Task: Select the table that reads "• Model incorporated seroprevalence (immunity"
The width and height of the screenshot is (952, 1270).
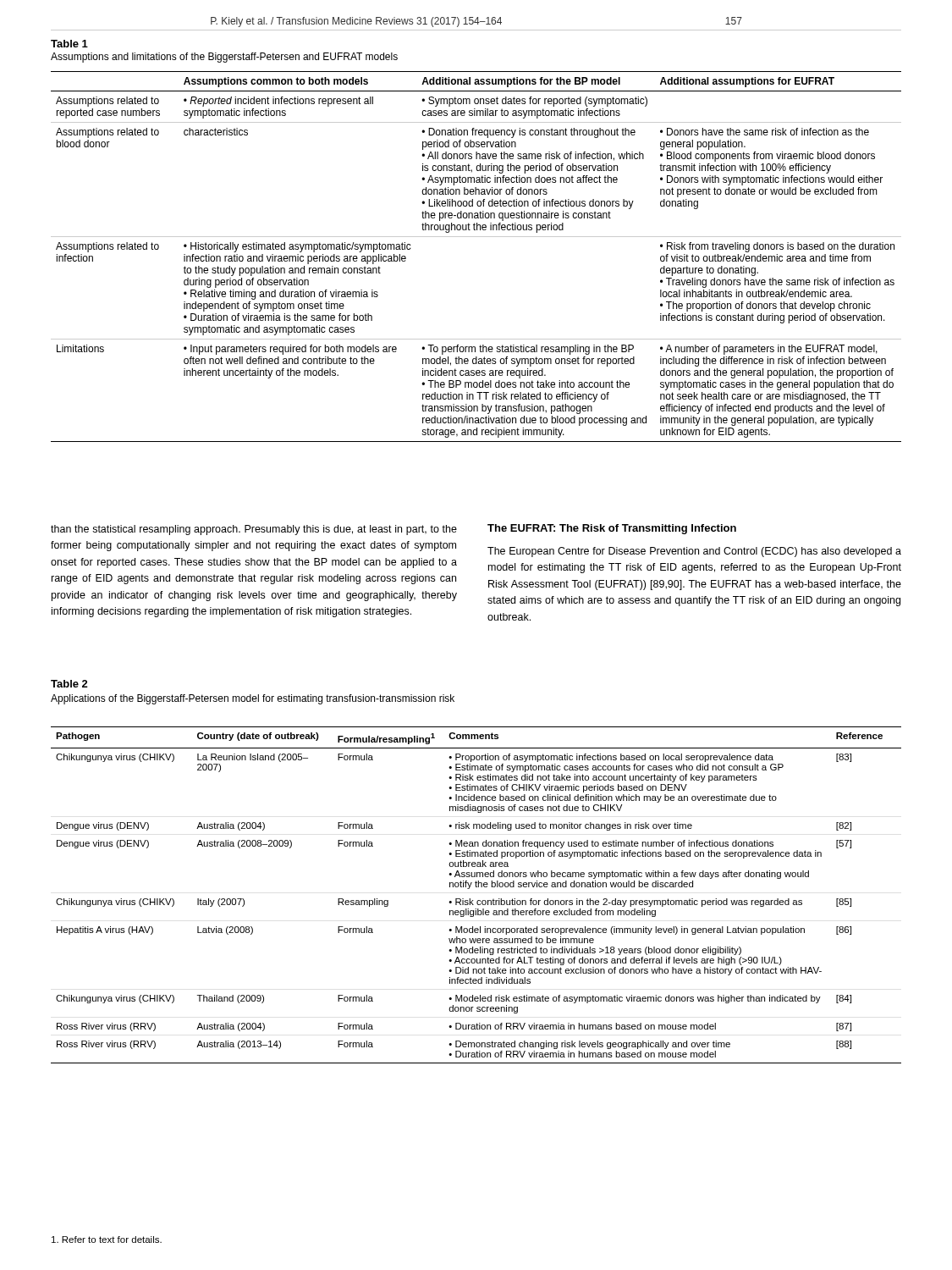Action: 476,895
